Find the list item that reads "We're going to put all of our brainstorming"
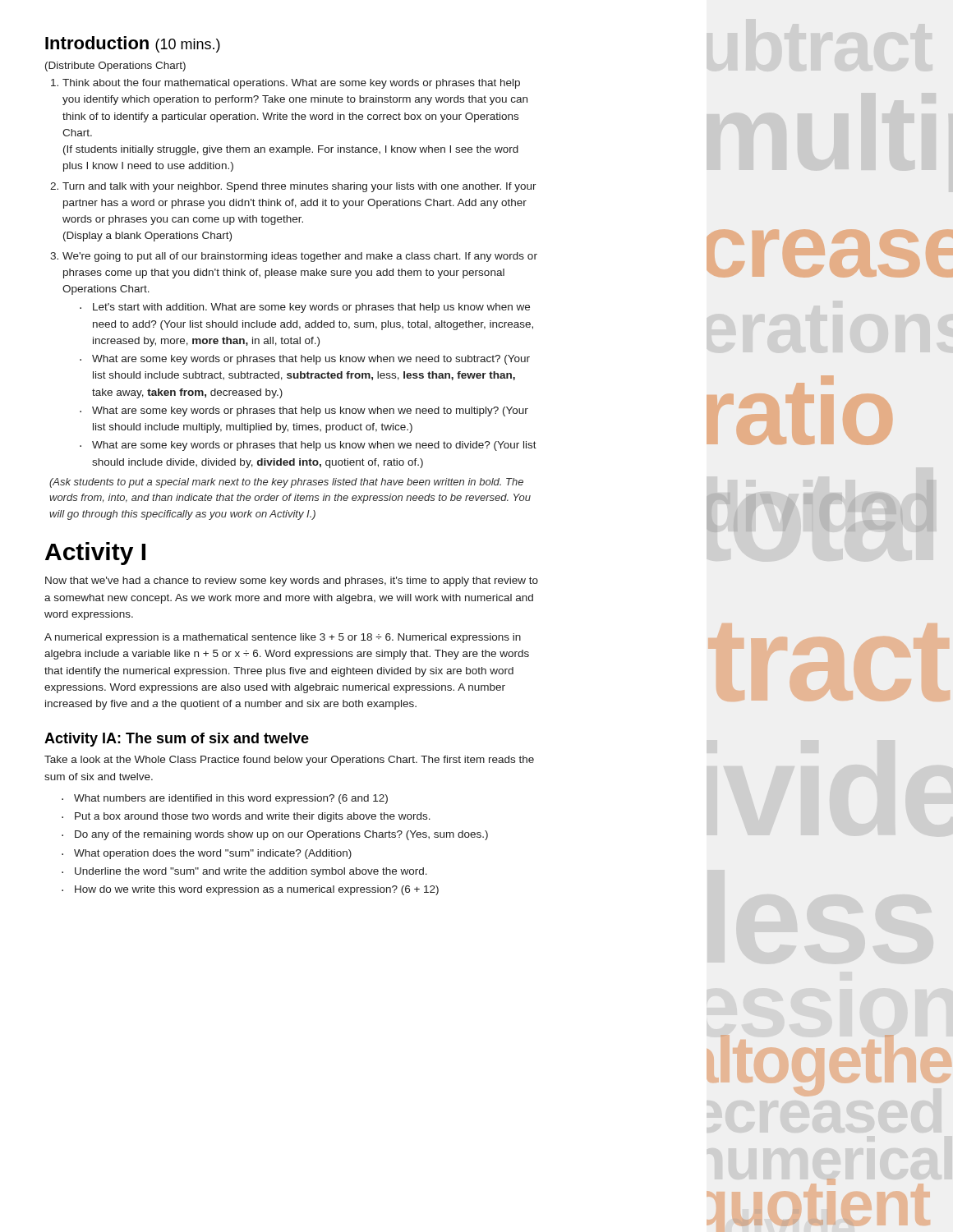 coord(301,360)
